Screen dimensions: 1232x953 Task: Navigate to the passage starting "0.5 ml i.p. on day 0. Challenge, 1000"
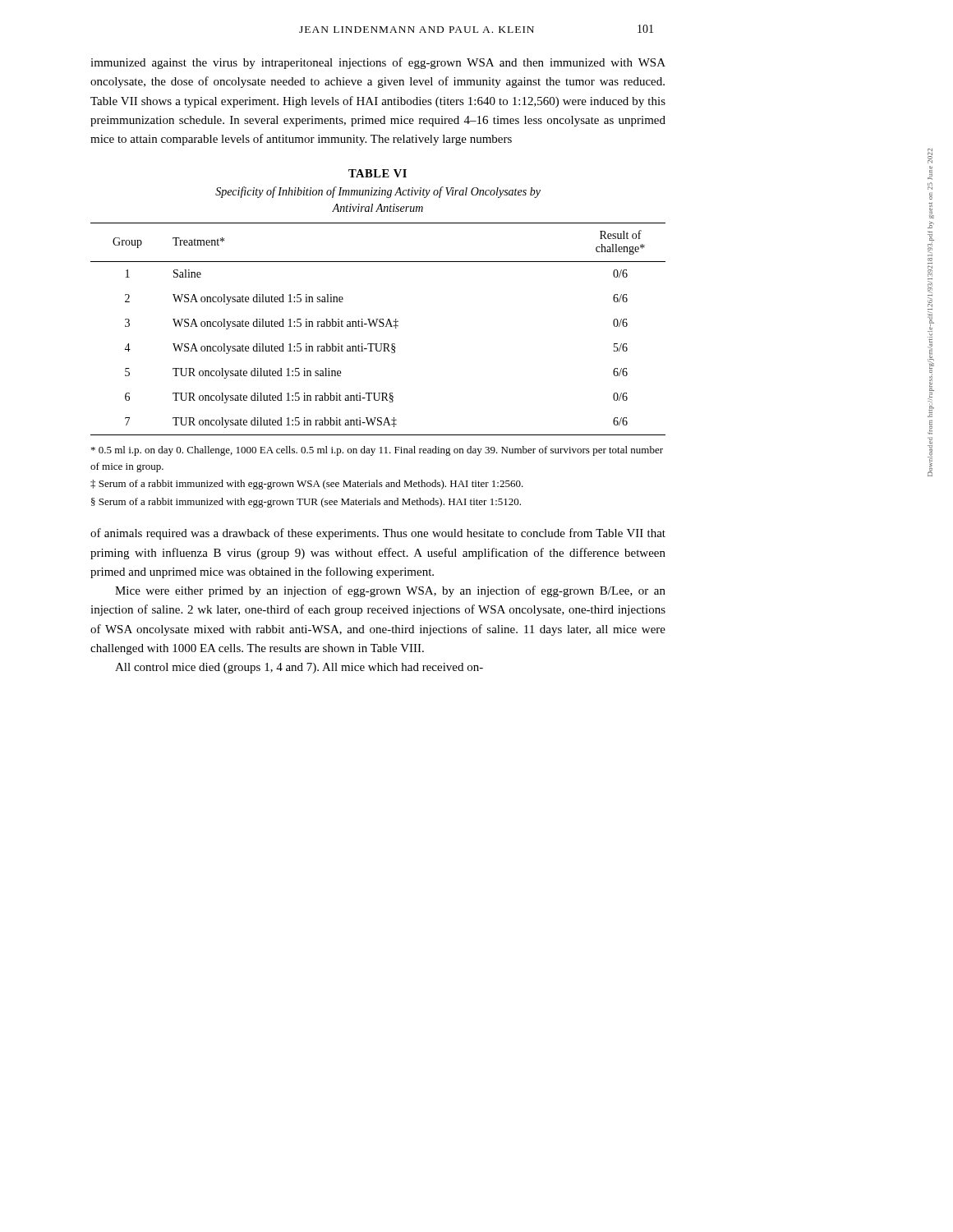tap(378, 458)
